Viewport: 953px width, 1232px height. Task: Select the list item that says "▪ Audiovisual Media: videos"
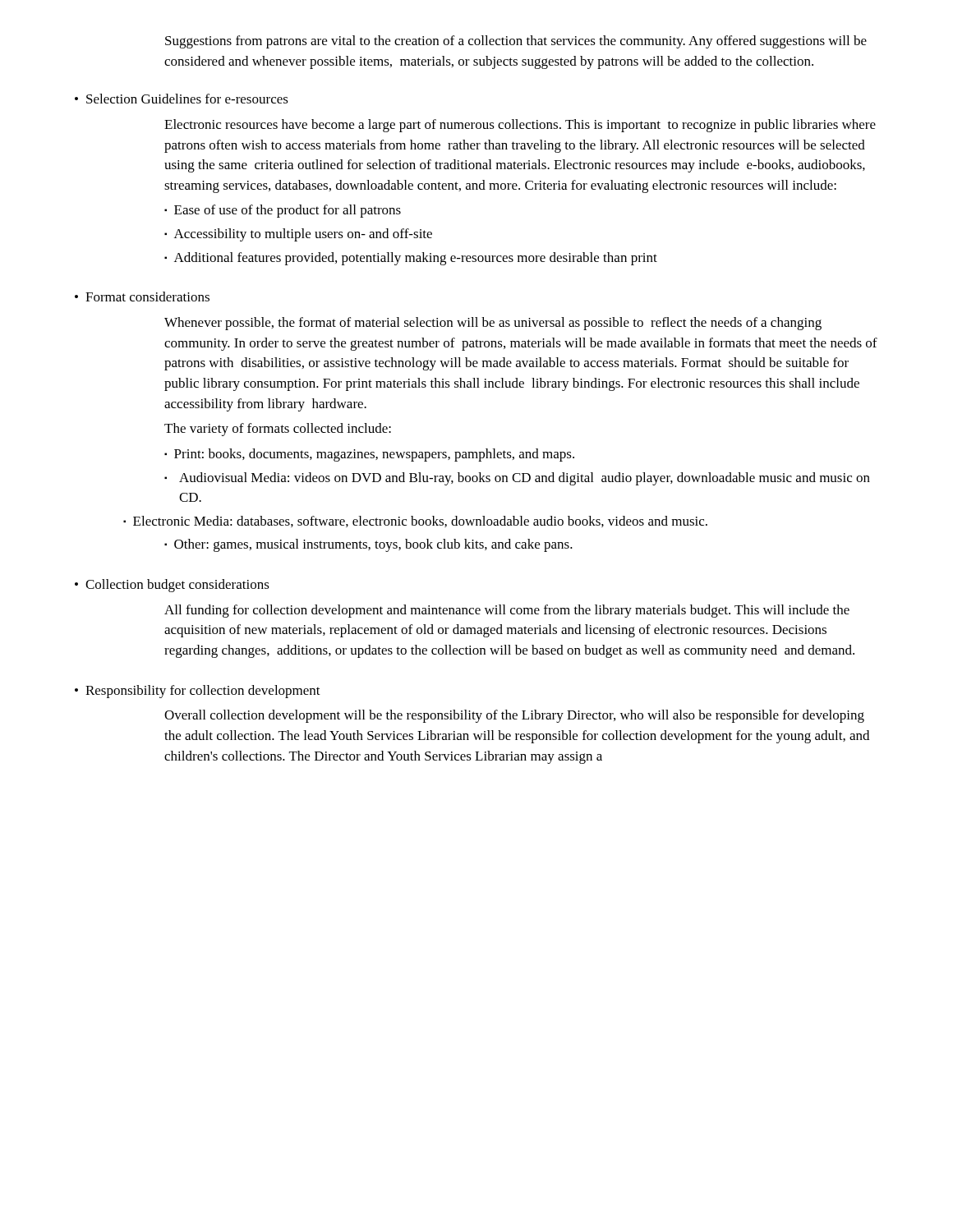coord(522,488)
